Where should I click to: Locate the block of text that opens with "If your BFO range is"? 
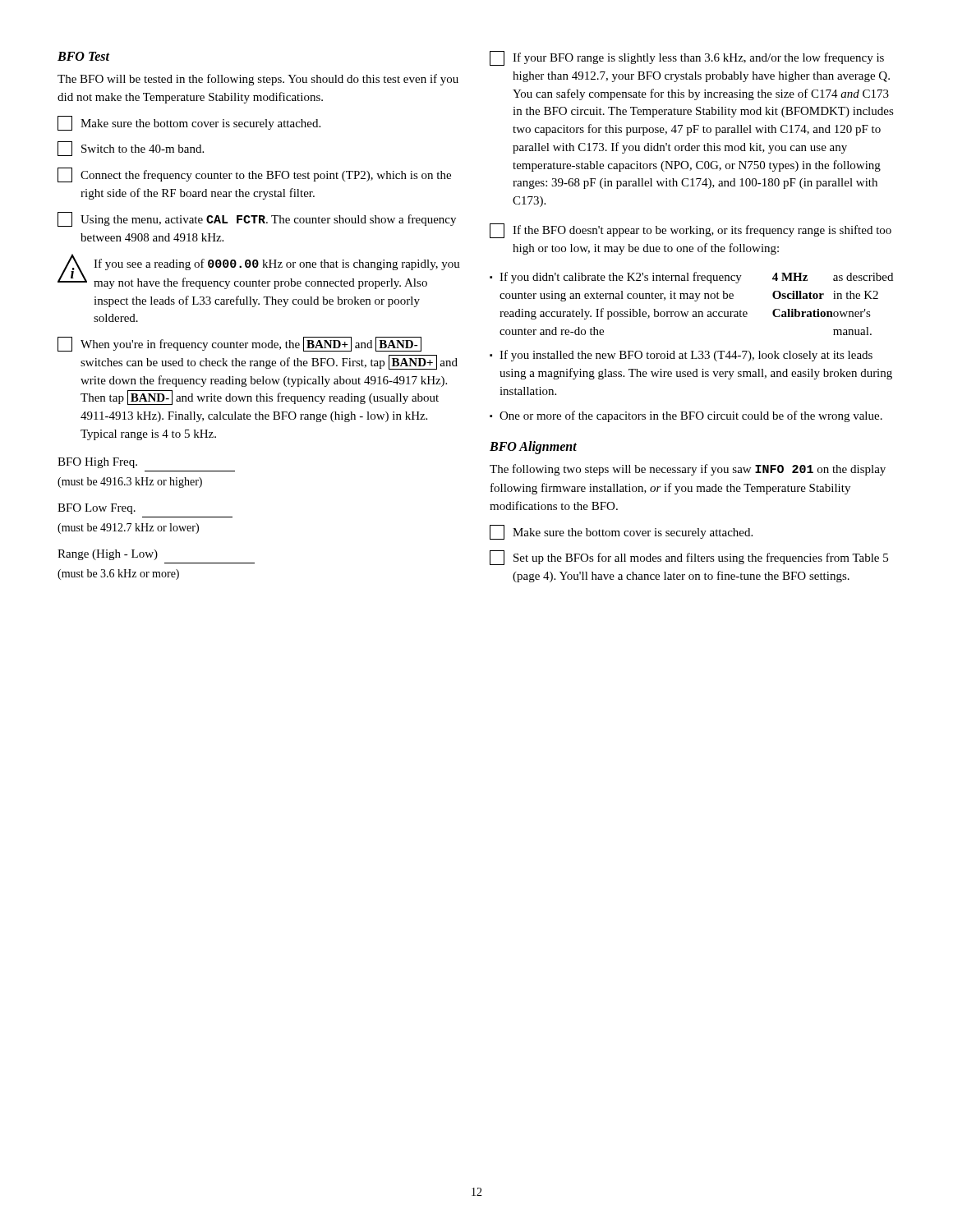(693, 130)
